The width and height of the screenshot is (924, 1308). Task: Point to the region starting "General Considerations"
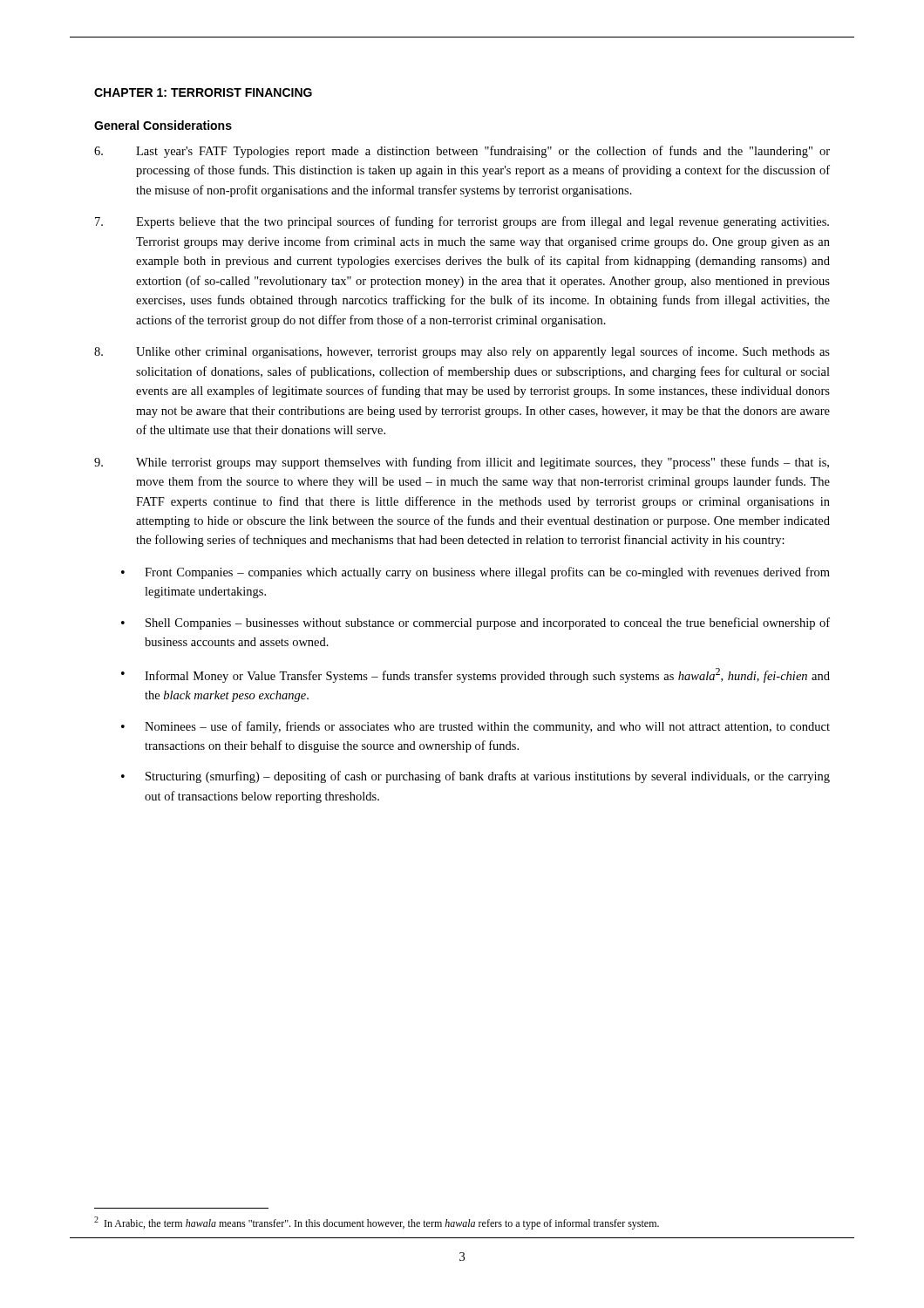tap(163, 126)
